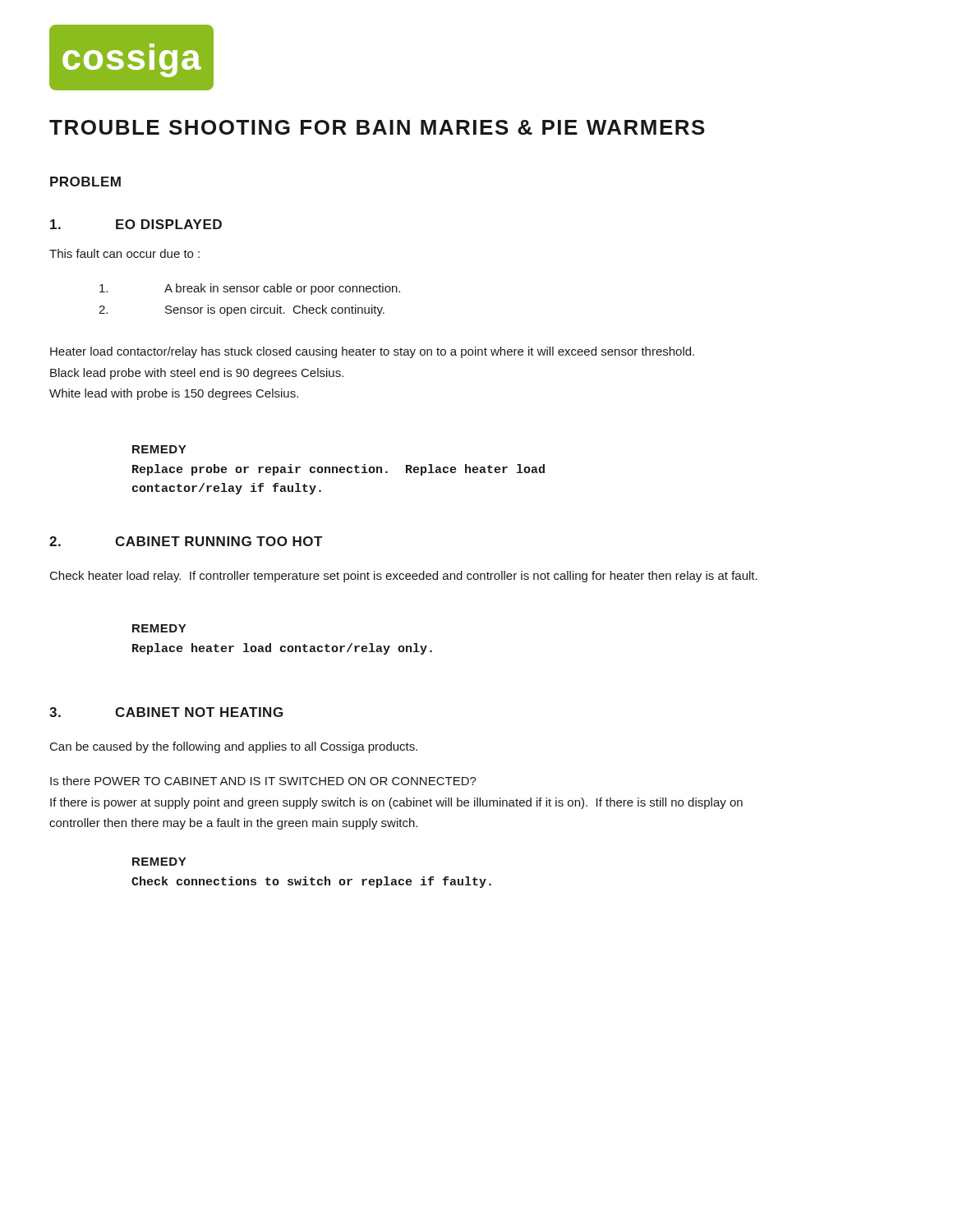Find the text block that reads "Heater load contactor/relay"
Viewport: 953px width, 1232px height.
pyautogui.click(x=372, y=352)
